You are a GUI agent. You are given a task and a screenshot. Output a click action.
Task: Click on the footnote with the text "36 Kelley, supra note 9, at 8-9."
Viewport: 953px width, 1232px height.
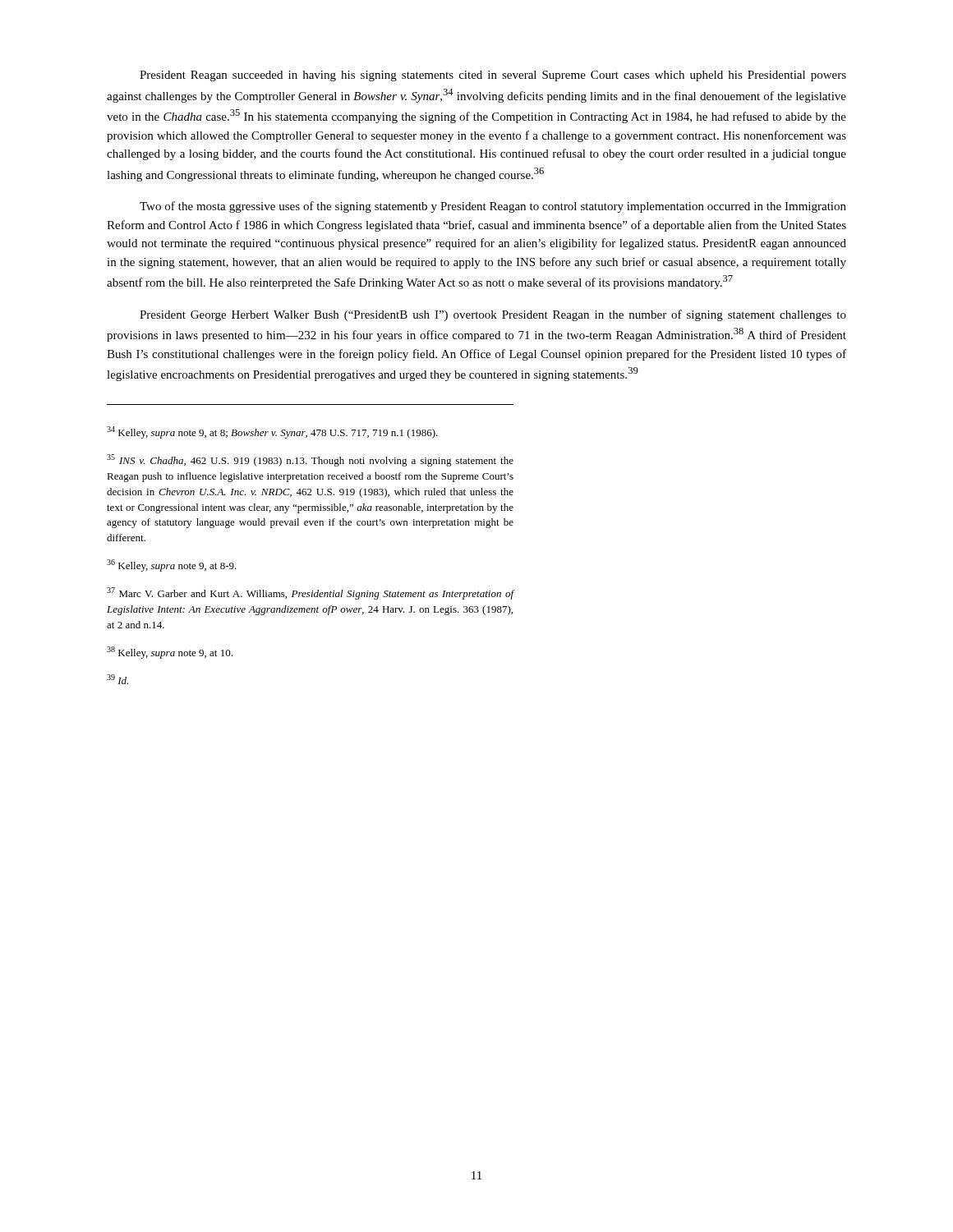[172, 565]
